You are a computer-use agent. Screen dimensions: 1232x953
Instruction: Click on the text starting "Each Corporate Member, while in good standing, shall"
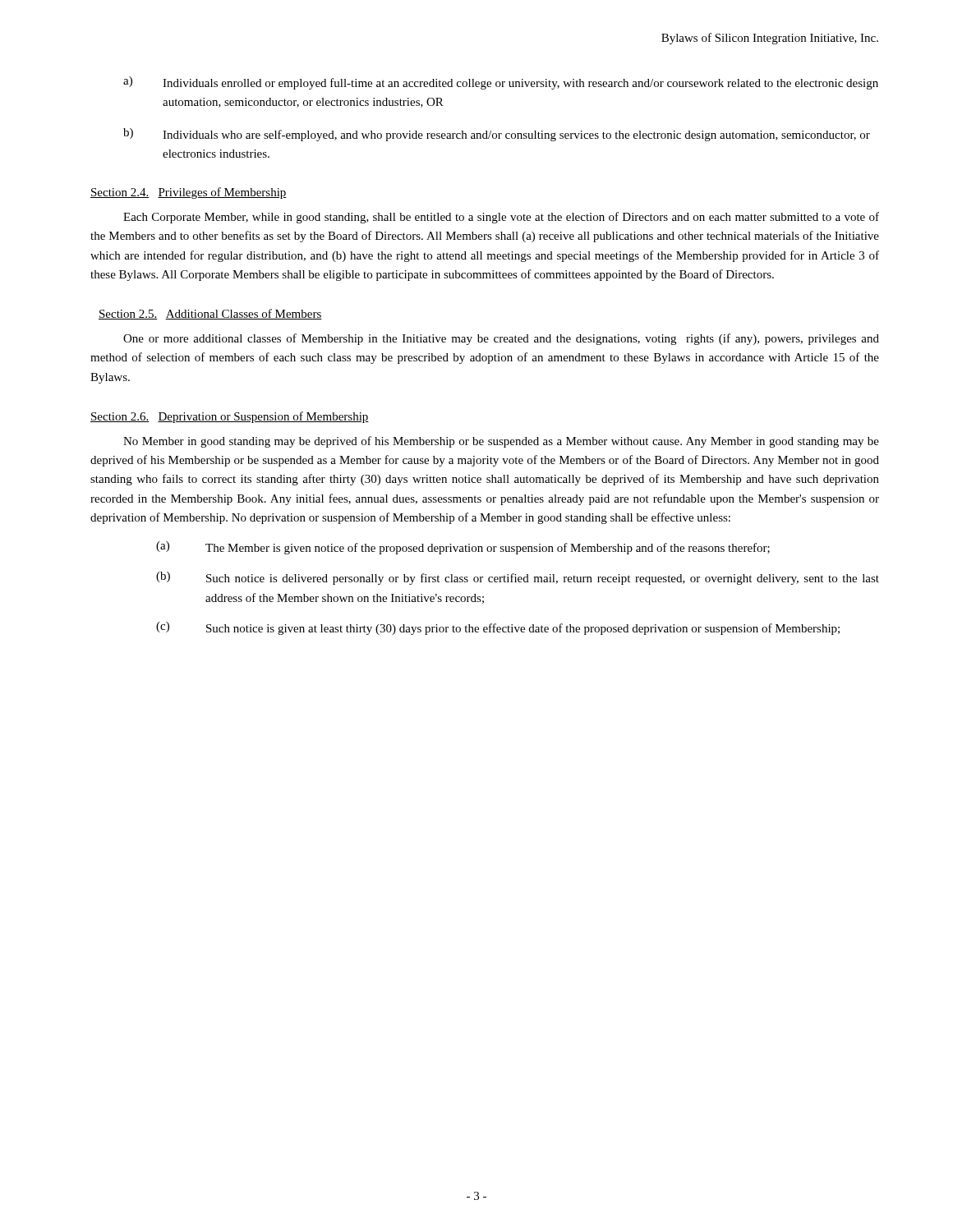coord(485,245)
